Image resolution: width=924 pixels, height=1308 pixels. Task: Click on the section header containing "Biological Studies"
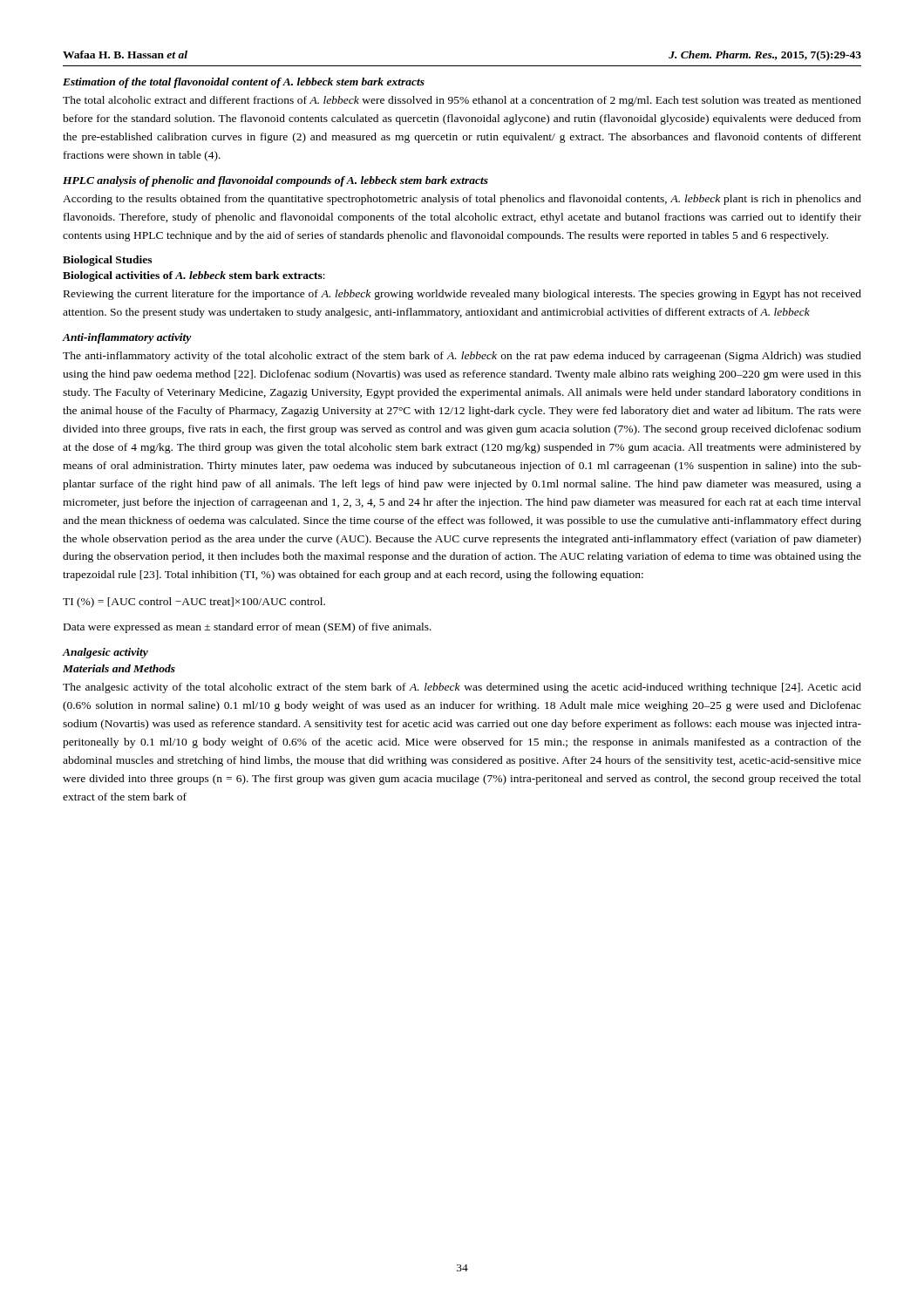point(107,260)
